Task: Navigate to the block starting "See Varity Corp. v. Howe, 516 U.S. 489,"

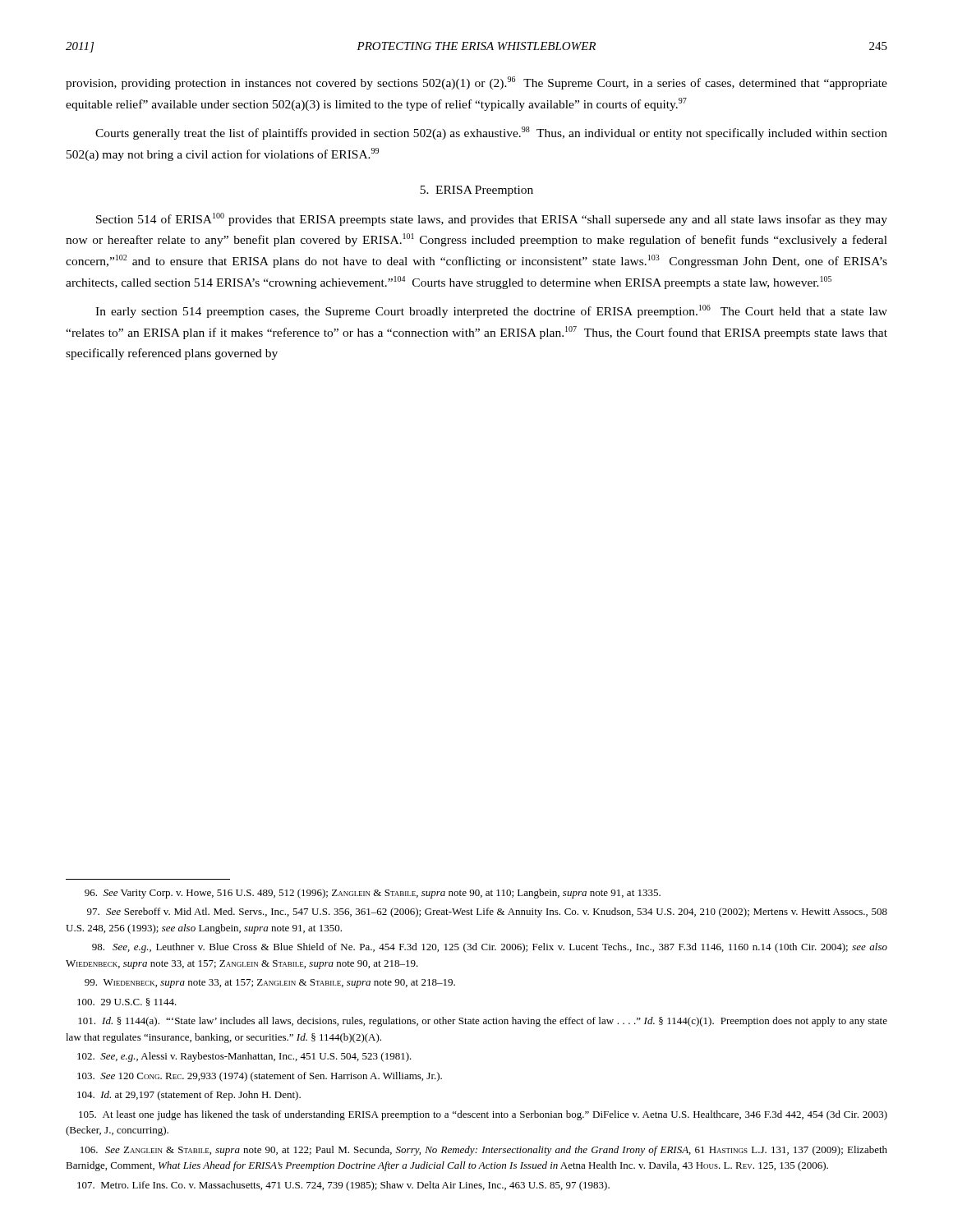Action: click(363, 892)
